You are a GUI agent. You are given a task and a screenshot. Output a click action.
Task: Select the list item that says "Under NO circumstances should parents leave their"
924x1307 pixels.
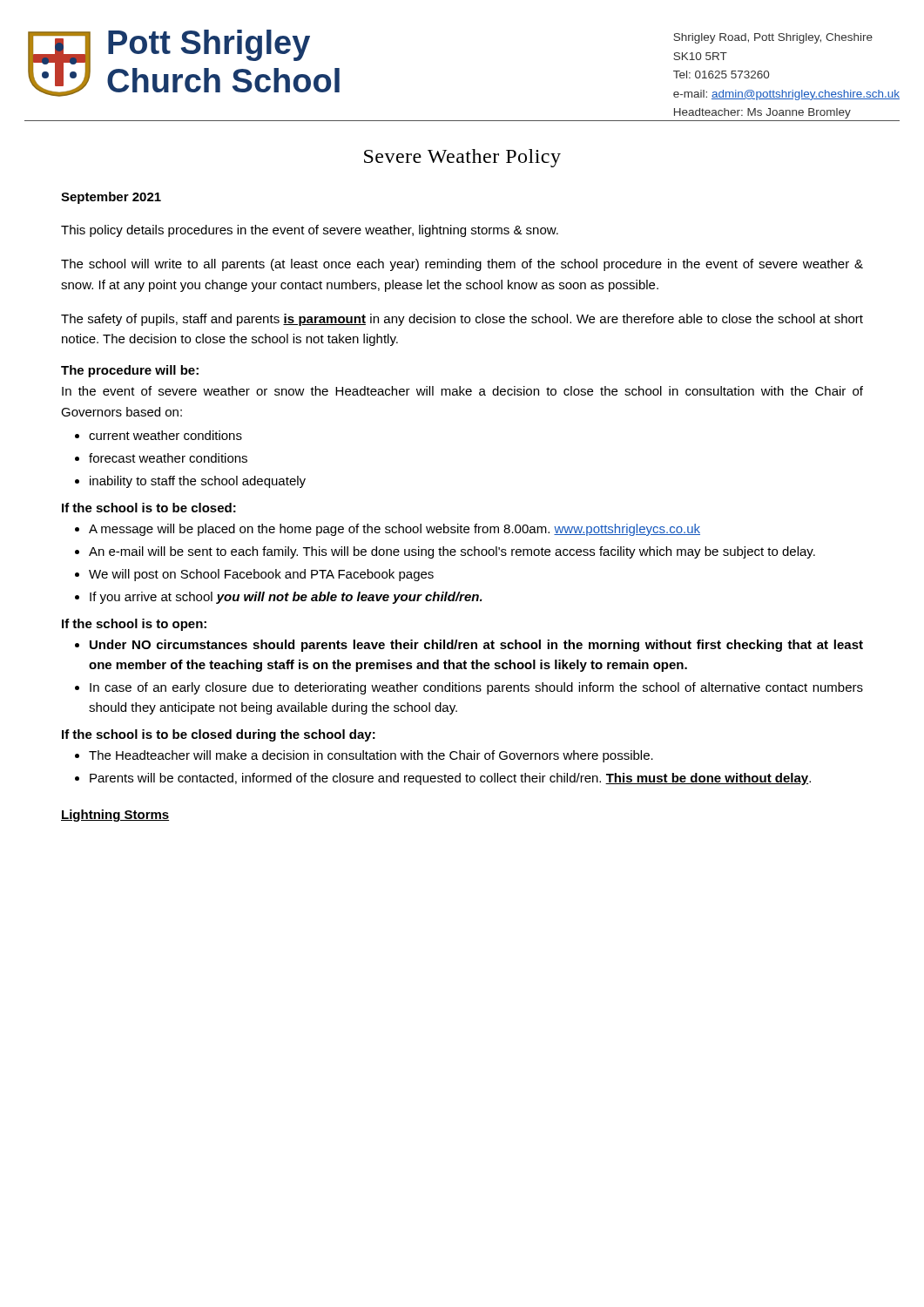pyautogui.click(x=476, y=654)
